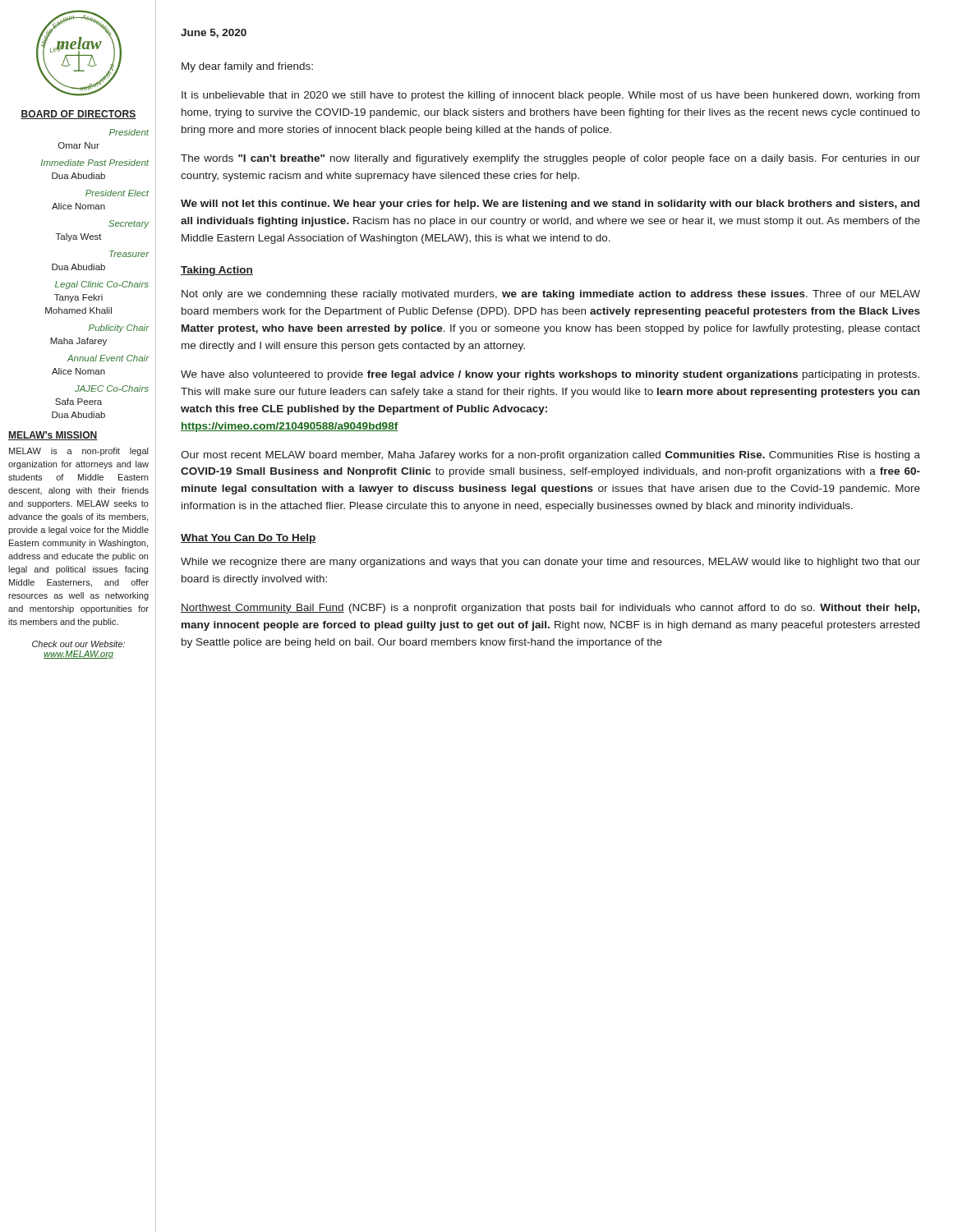Point to "Publicity Chair Maha Jafarey"
The height and width of the screenshot is (1232, 953).
pyautogui.click(x=78, y=335)
